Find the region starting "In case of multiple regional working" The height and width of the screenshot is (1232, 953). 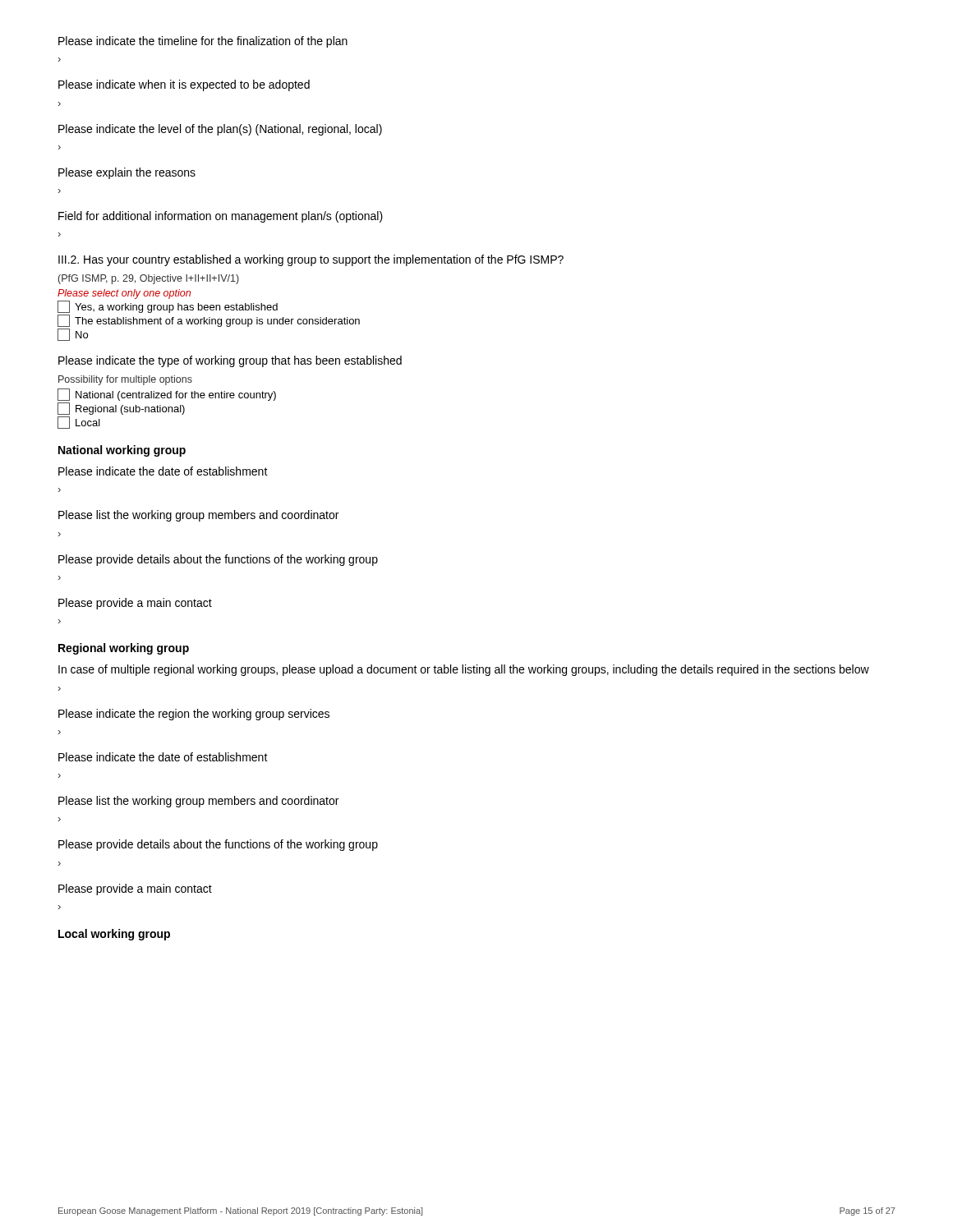click(x=463, y=670)
